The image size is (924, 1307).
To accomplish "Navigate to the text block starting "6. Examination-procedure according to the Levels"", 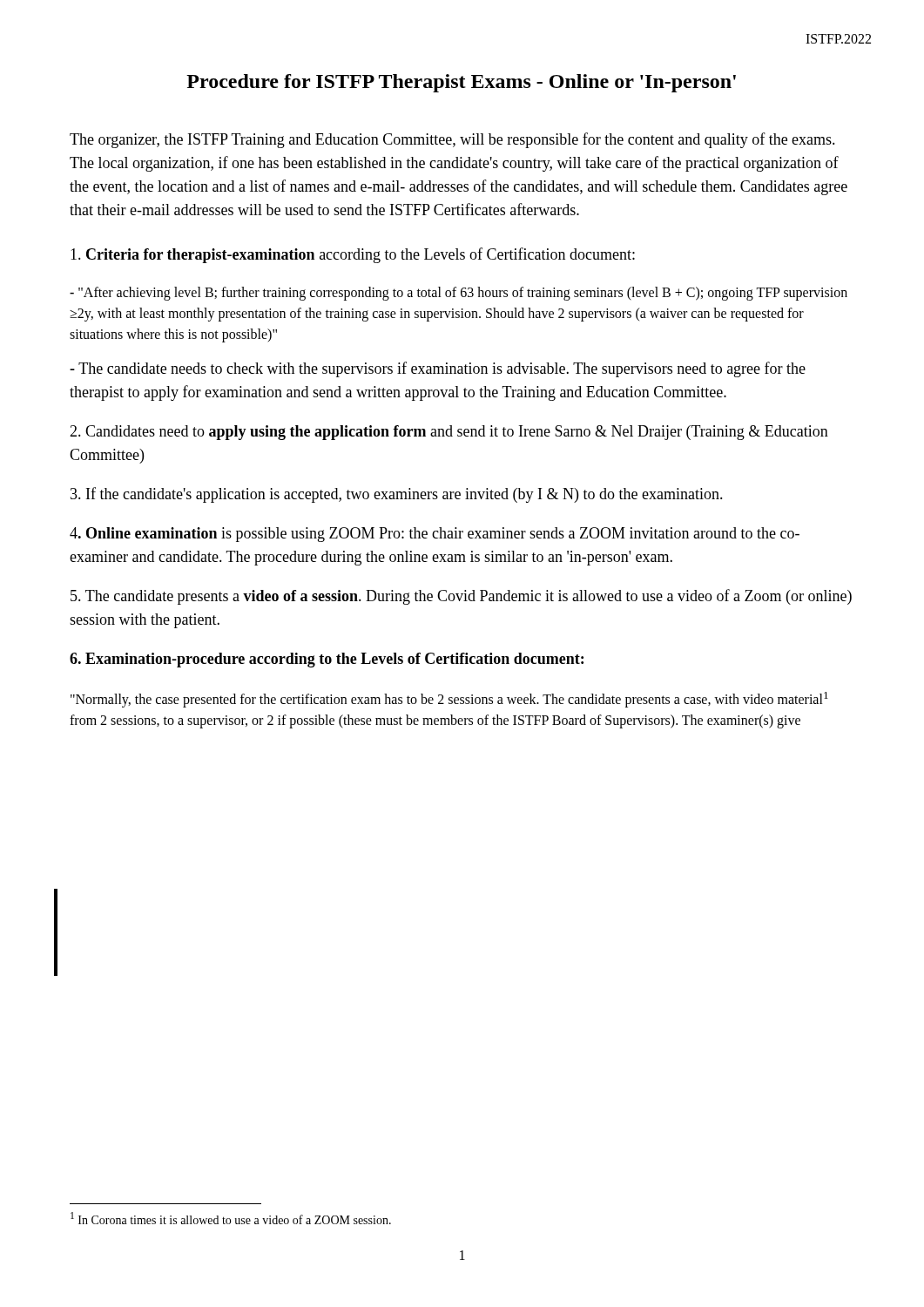I will pyautogui.click(x=327, y=659).
